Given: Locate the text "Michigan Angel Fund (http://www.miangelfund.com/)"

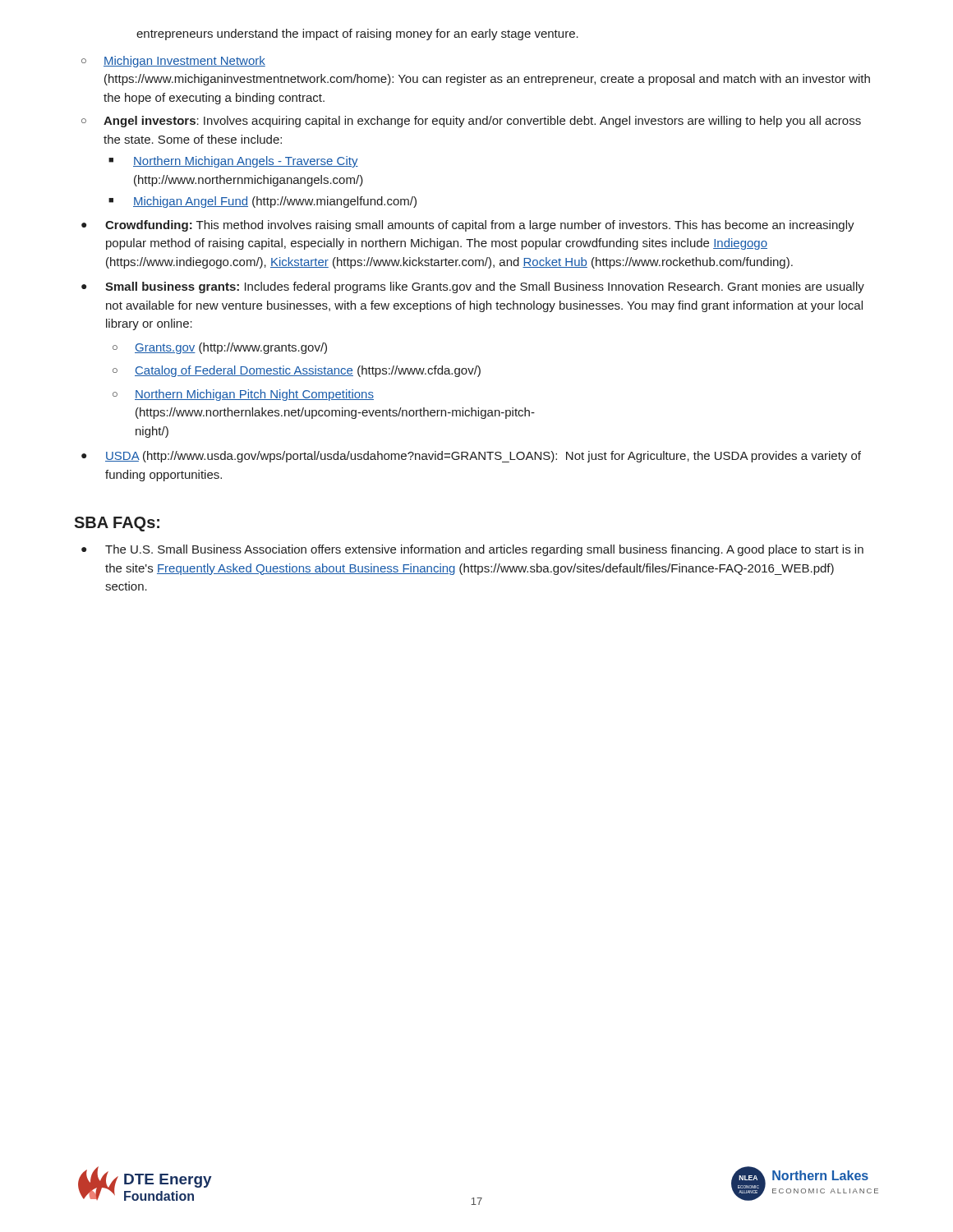Looking at the screenshot, I should (x=275, y=201).
